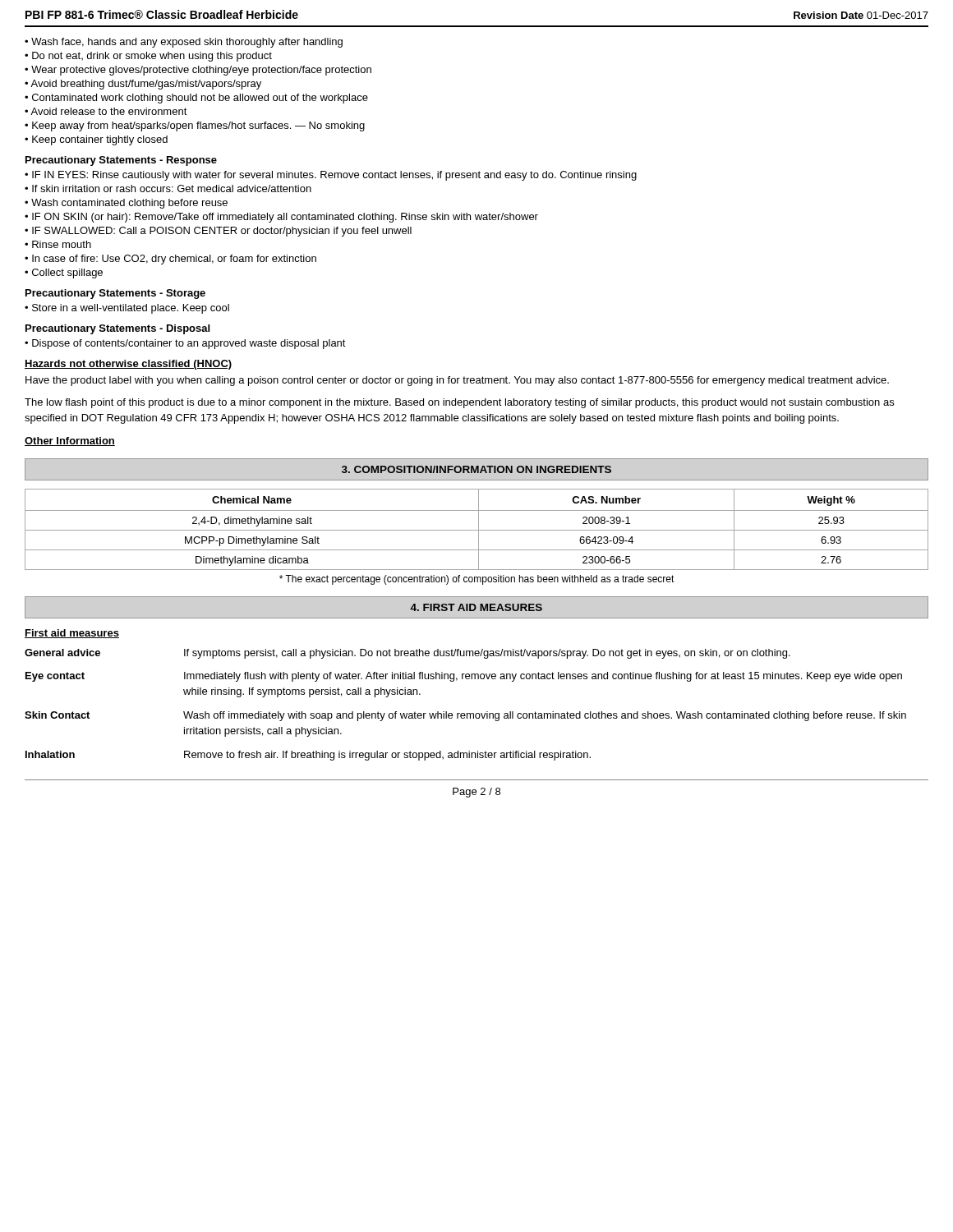
Task: Find the text block starting "General advice If symptoms"
Action: tap(476, 653)
